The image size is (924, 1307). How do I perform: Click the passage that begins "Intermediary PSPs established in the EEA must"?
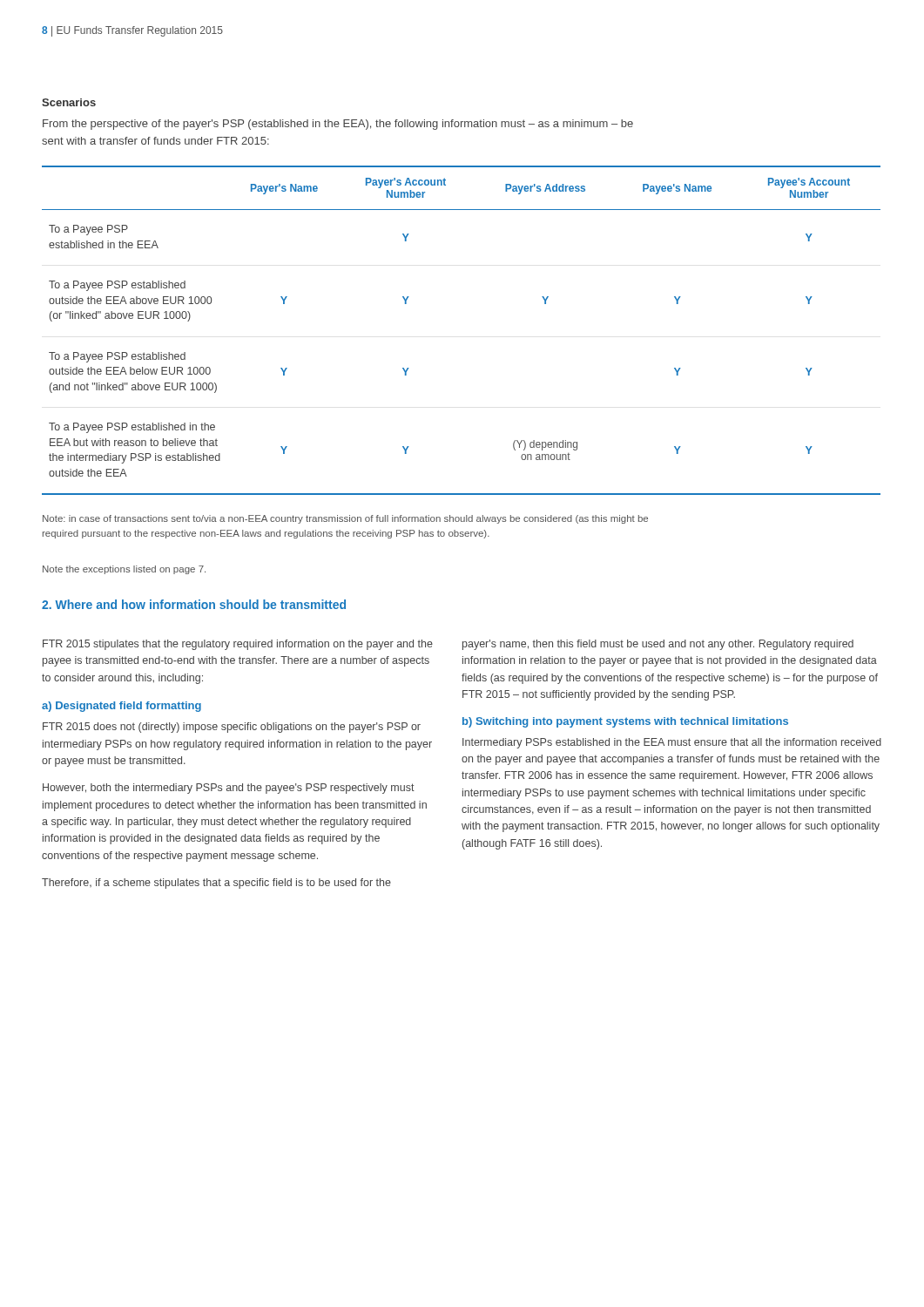(x=672, y=793)
